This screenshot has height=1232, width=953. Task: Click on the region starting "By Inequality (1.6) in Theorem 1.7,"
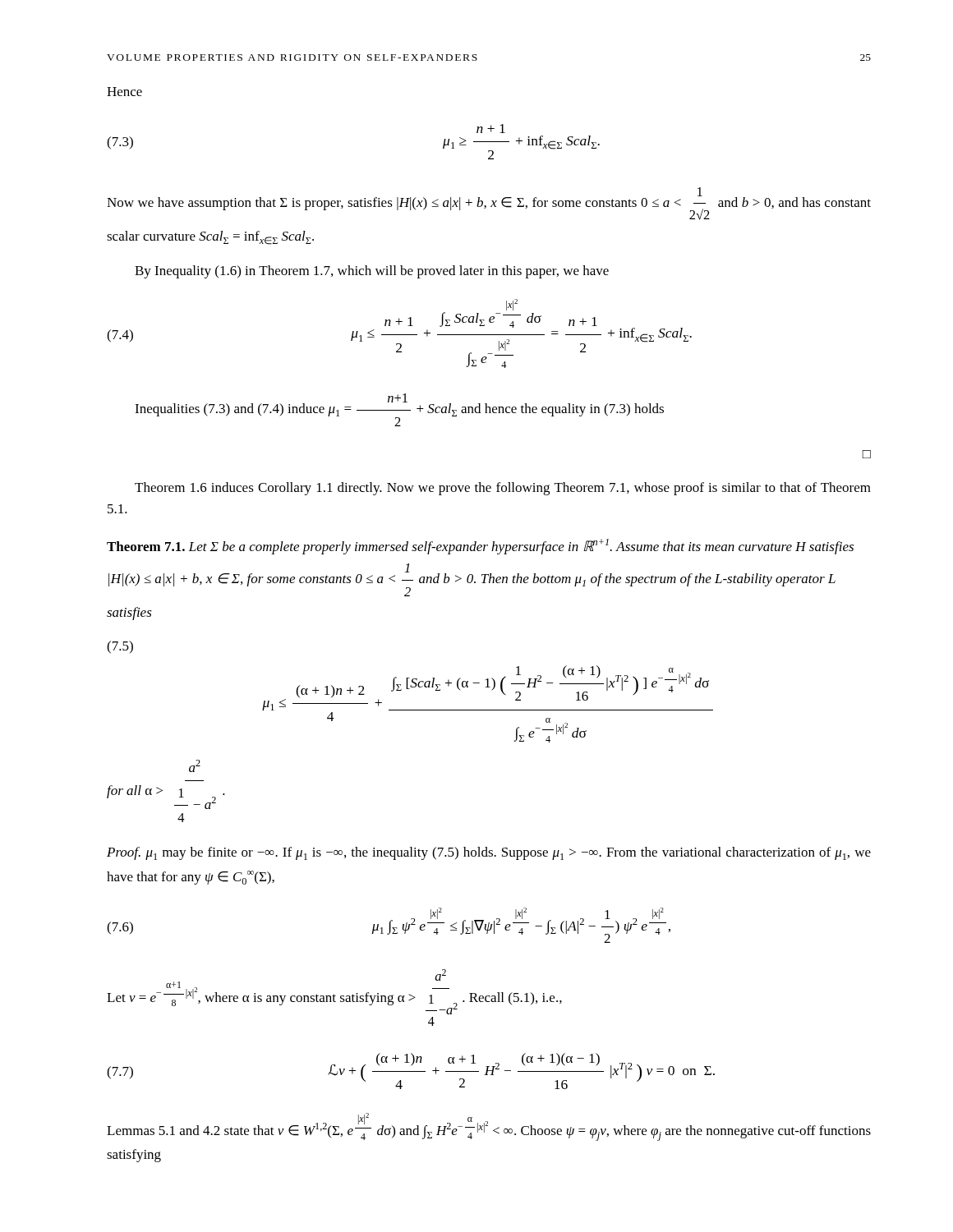(x=372, y=271)
